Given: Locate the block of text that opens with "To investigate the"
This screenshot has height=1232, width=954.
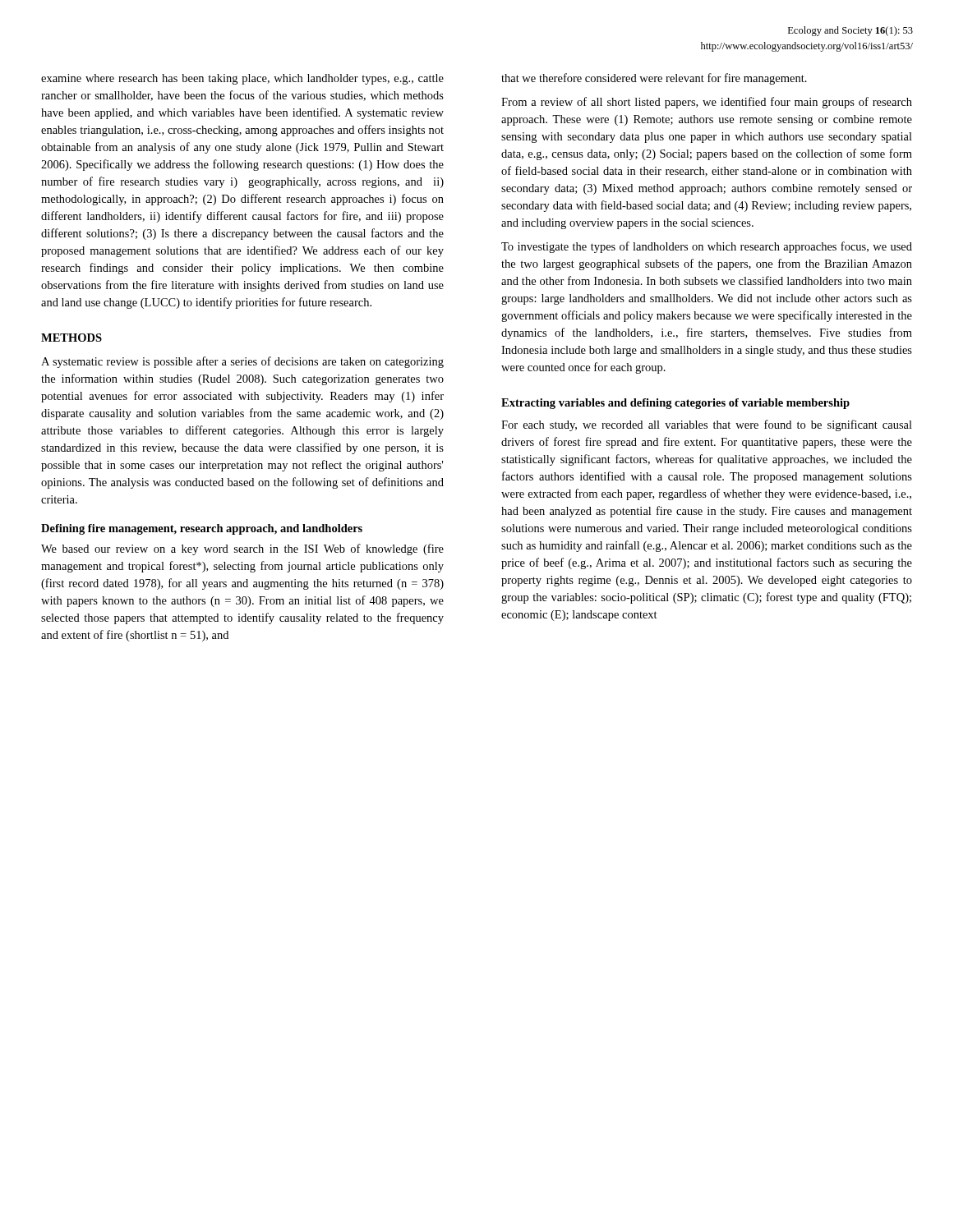Looking at the screenshot, I should 707,307.
